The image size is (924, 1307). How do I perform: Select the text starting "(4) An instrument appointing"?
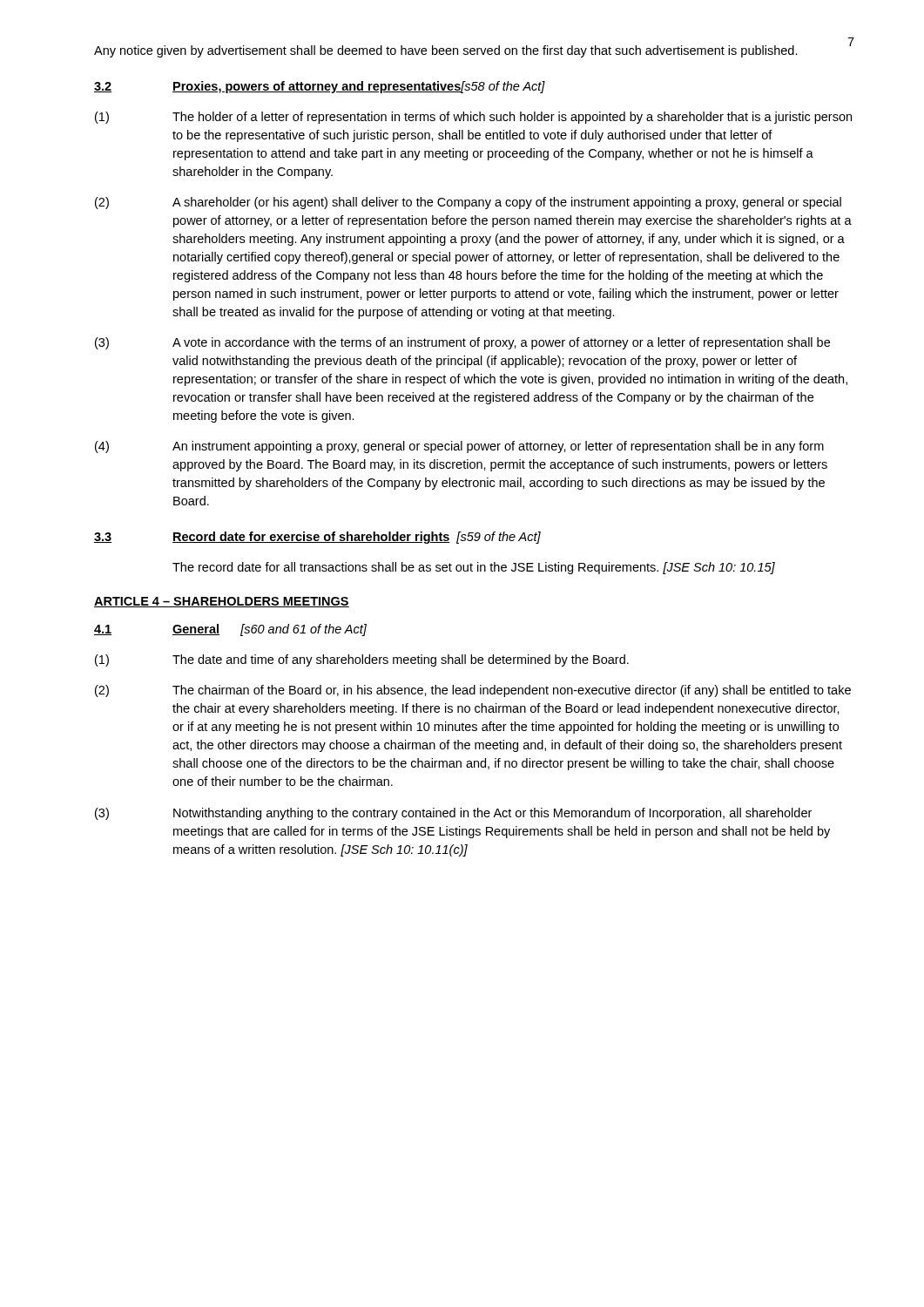click(x=474, y=474)
